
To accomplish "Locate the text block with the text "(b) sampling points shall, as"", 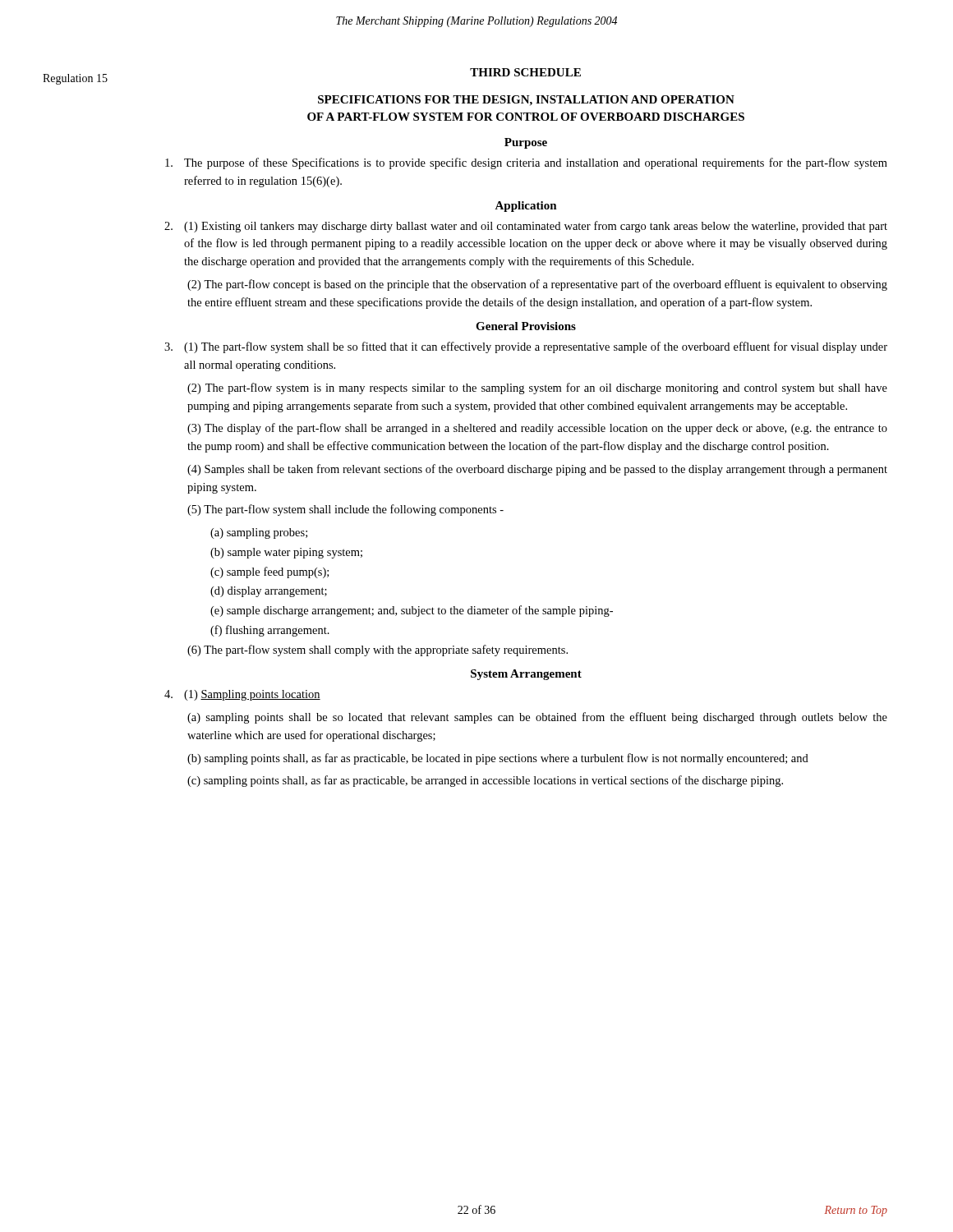I will click(498, 758).
